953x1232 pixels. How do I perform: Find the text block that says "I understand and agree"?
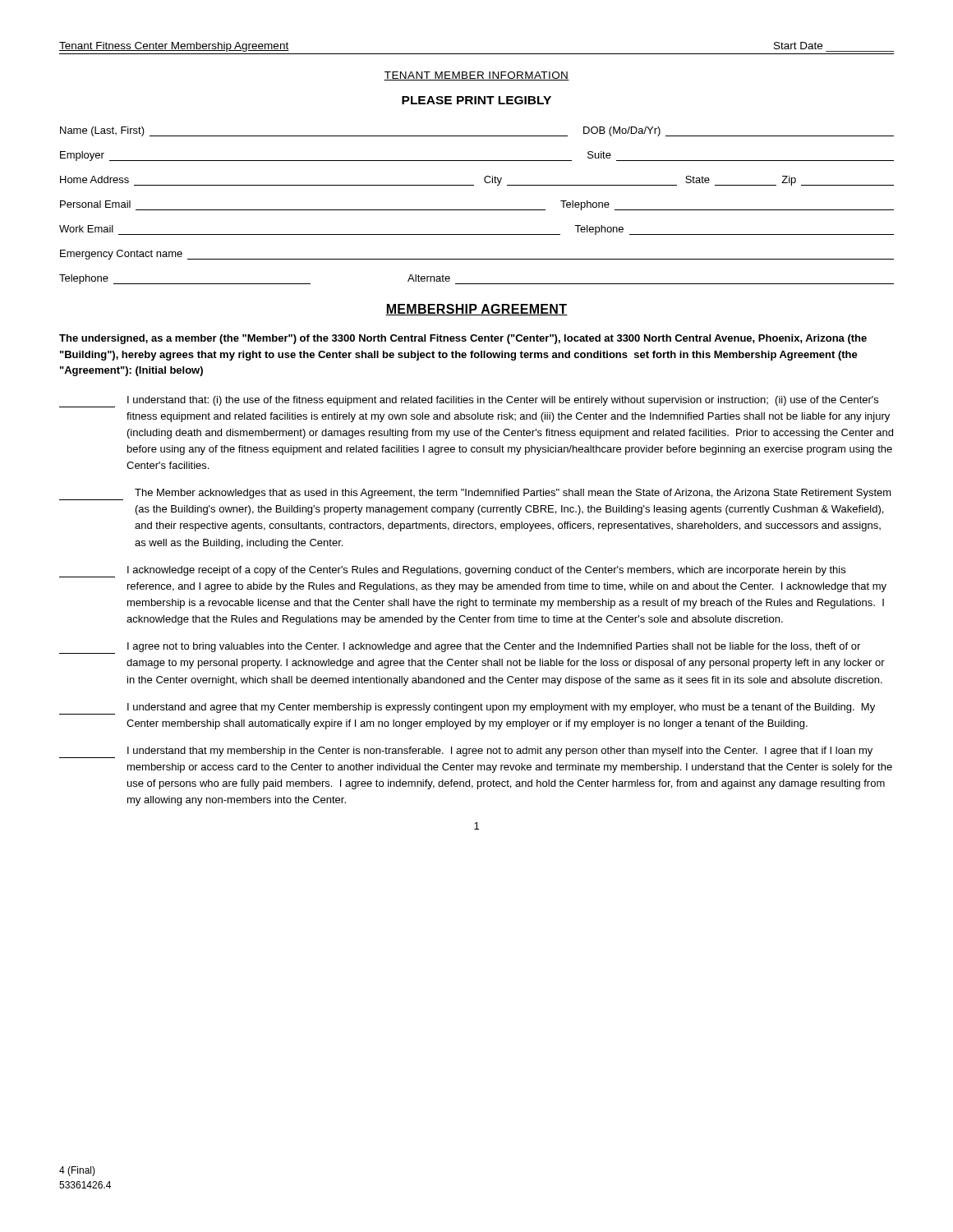[476, 715]
